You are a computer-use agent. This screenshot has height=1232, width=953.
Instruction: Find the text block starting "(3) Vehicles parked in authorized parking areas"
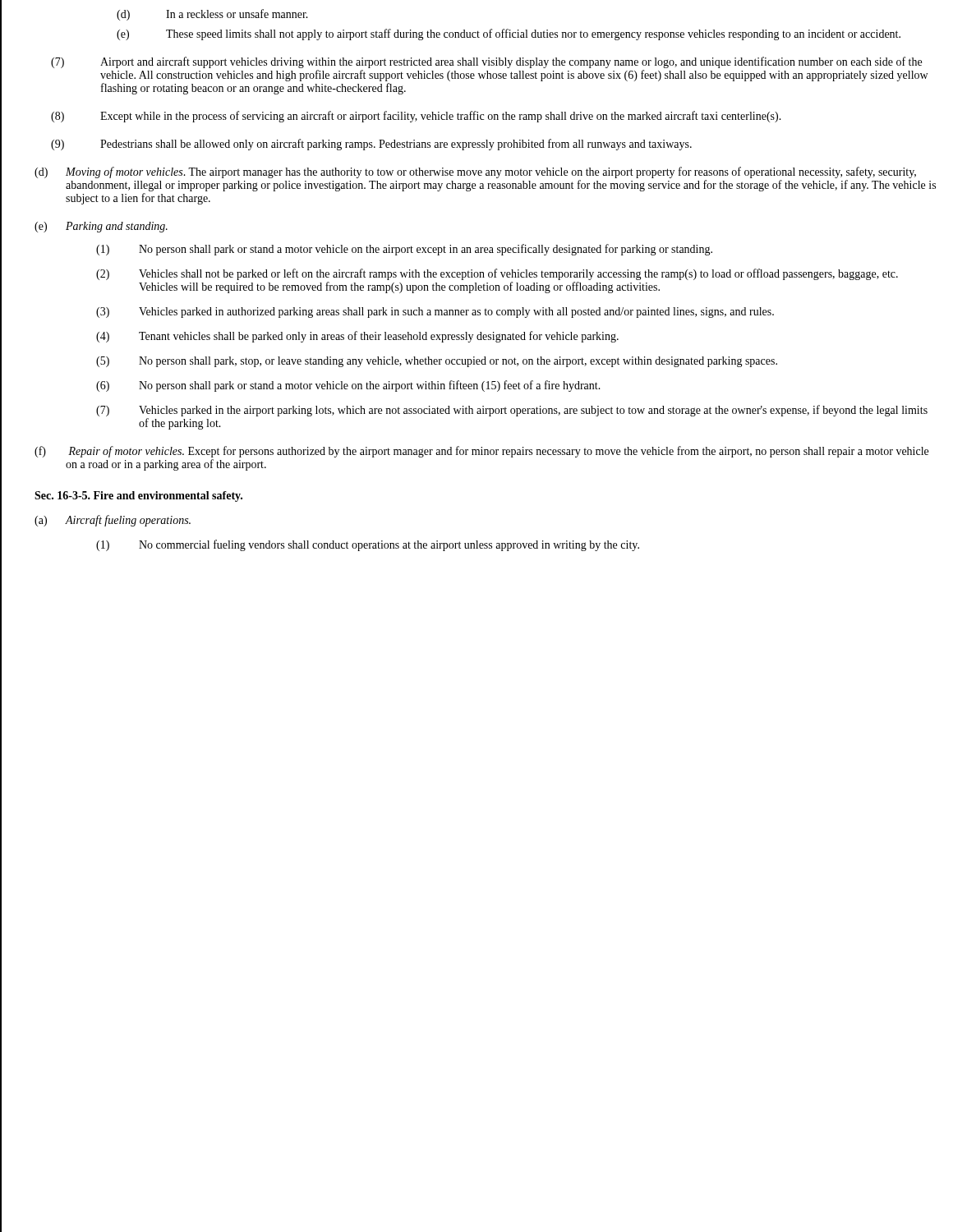508,312
